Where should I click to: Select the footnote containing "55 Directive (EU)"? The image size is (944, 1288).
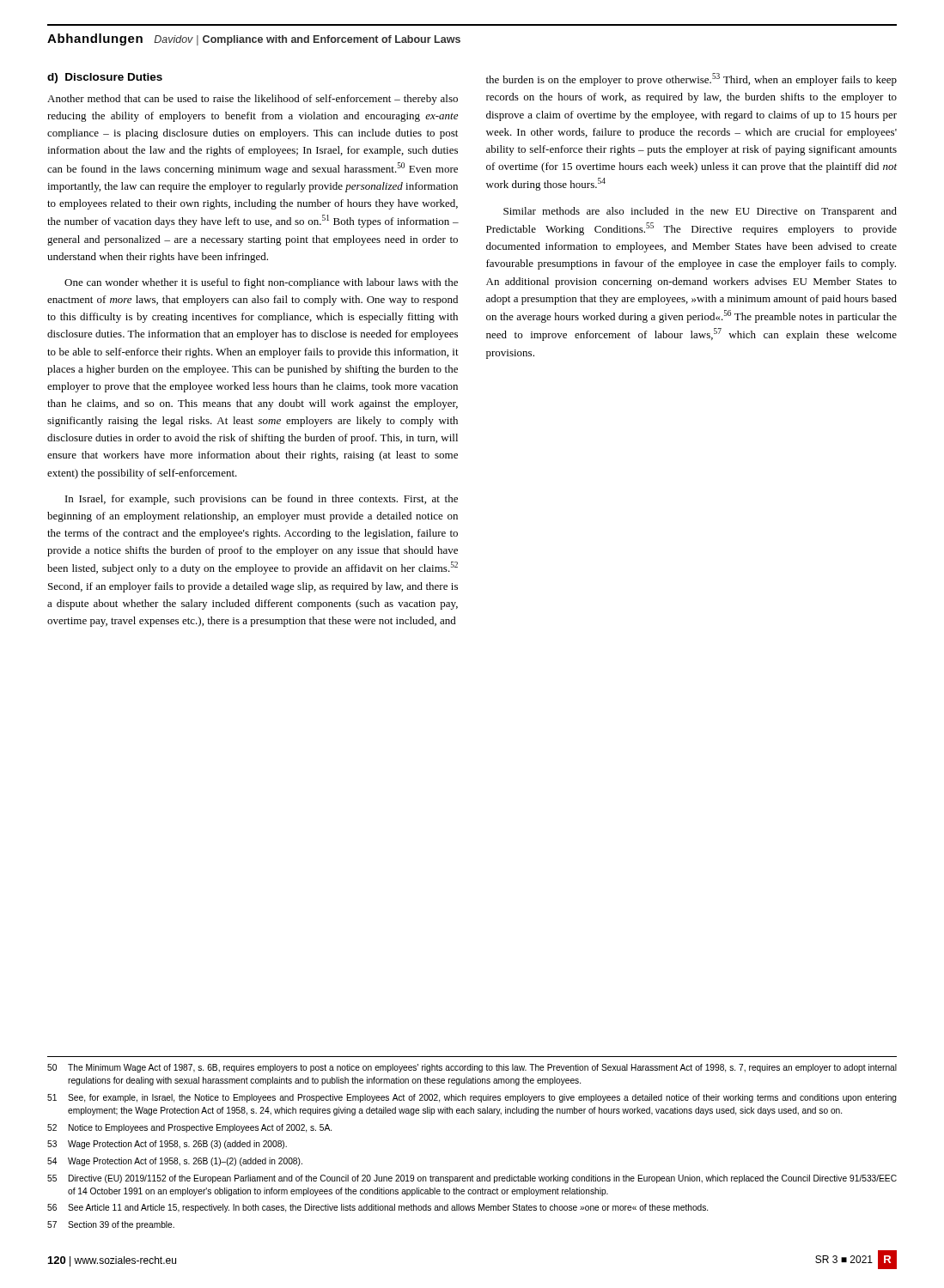click(x=472, y=1186)
